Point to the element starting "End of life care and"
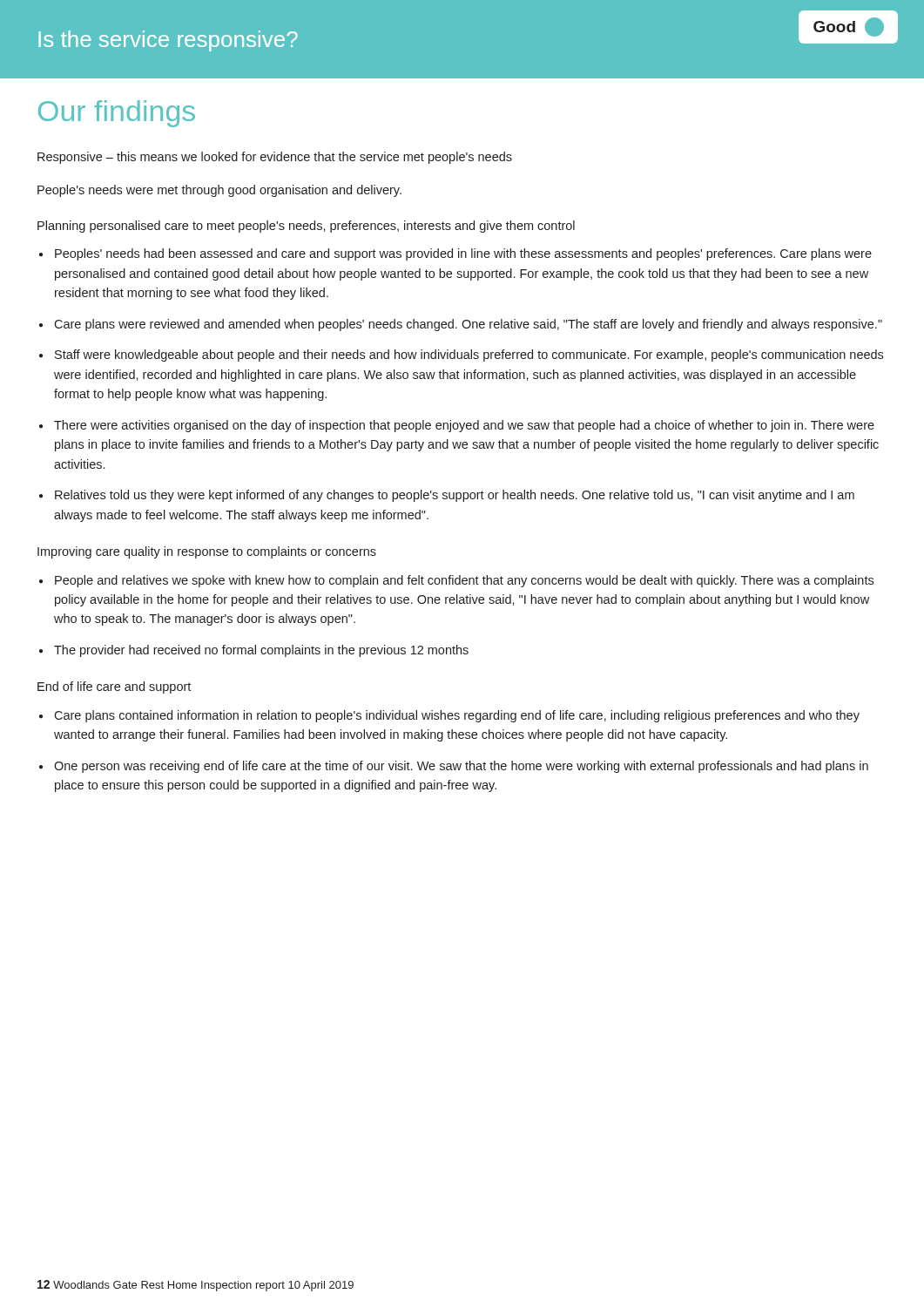Screen dimensions: 1307x924 click(x=114, y=687)
